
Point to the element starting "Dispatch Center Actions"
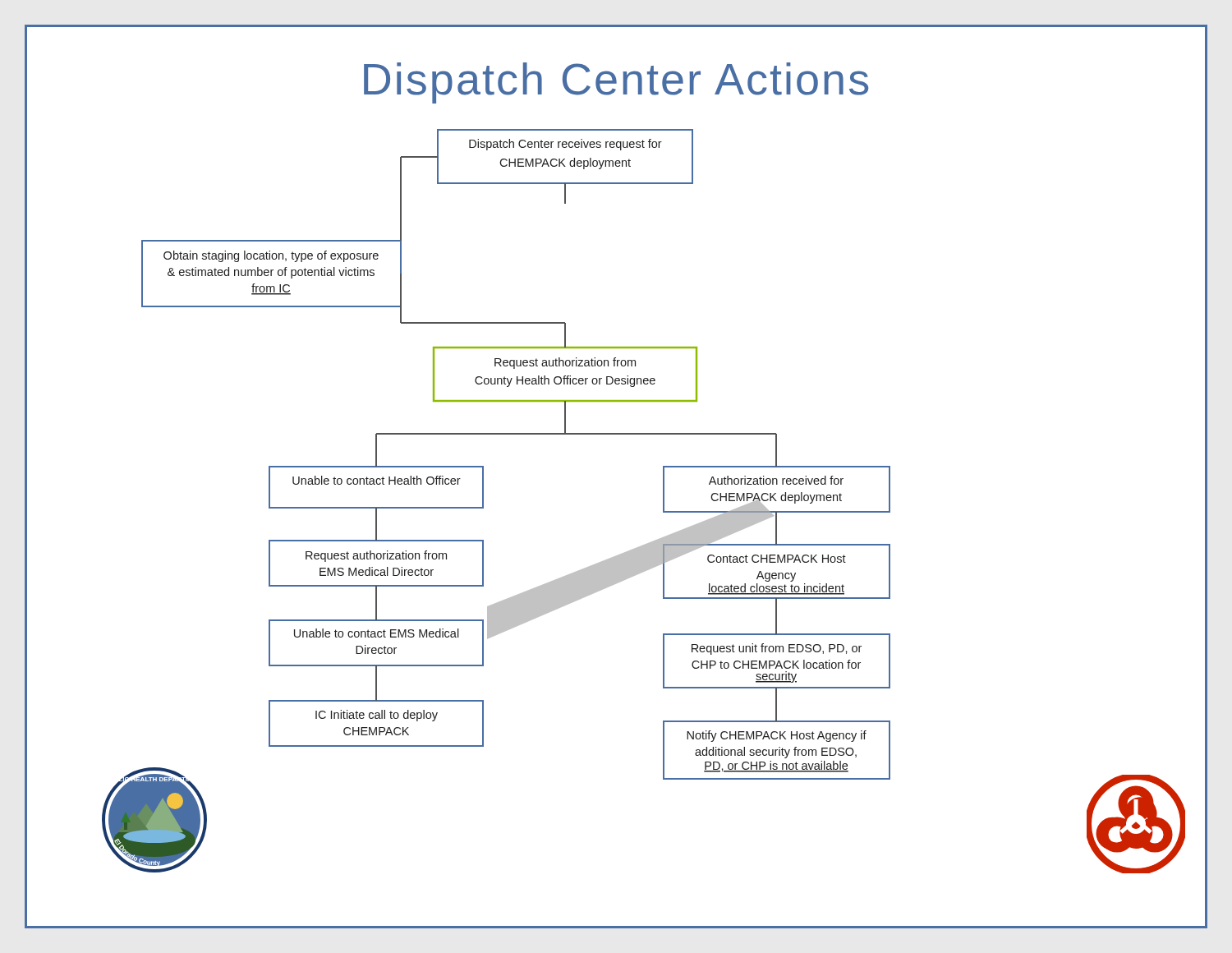tap(616, 79)
